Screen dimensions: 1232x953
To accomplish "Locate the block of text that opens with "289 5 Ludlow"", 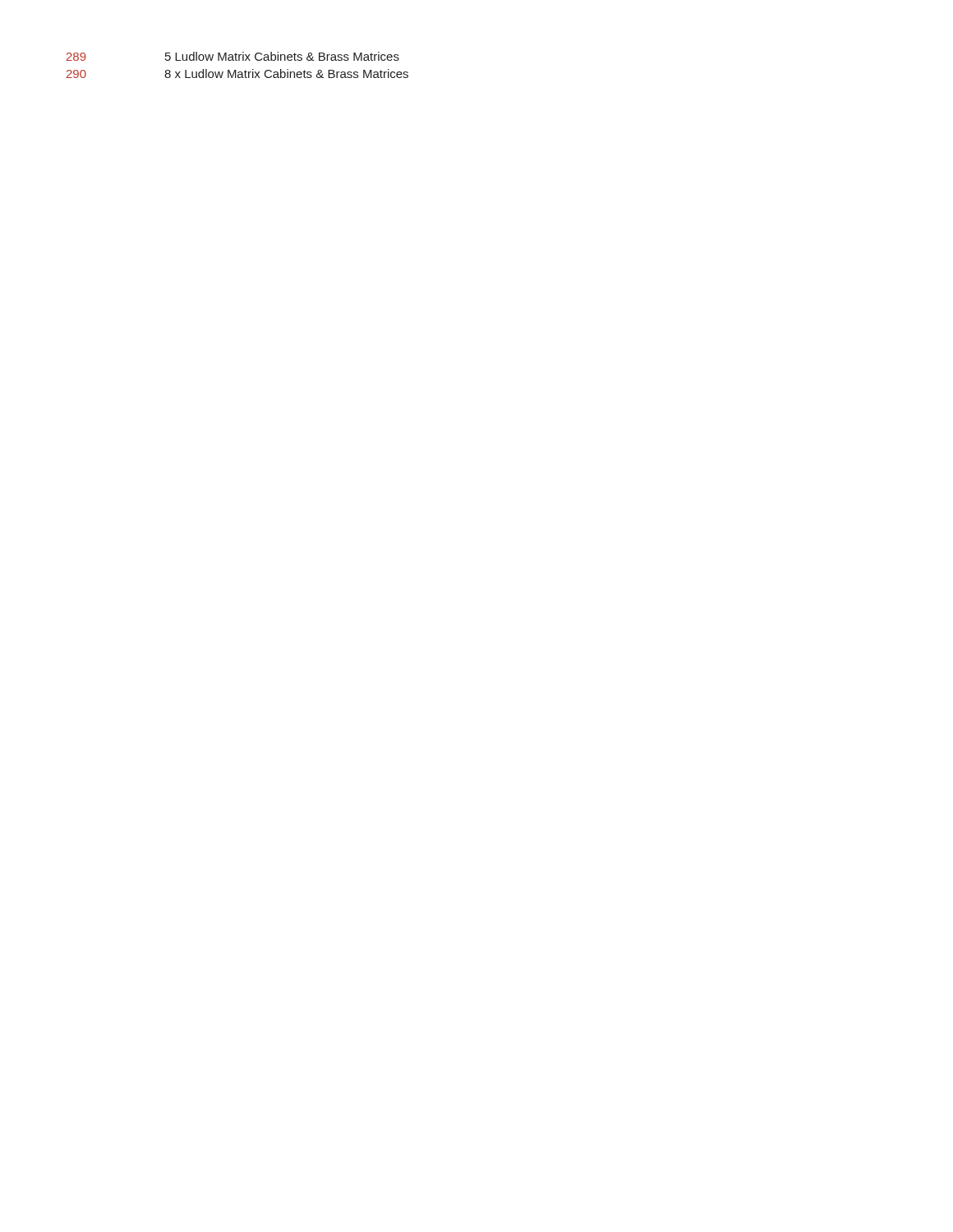I will (x=232, y=56).
